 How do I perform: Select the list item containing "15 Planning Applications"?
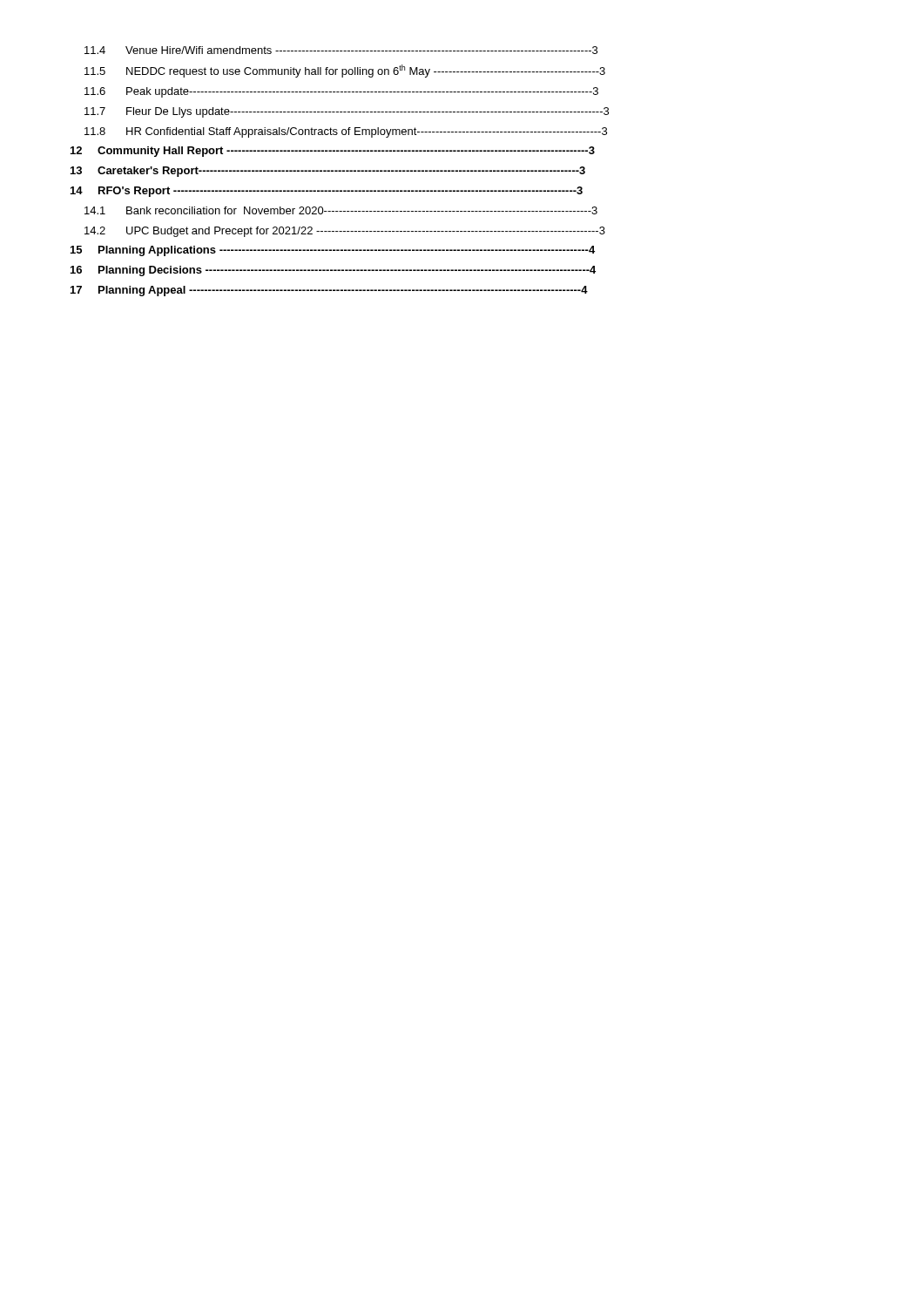point(462,251)
